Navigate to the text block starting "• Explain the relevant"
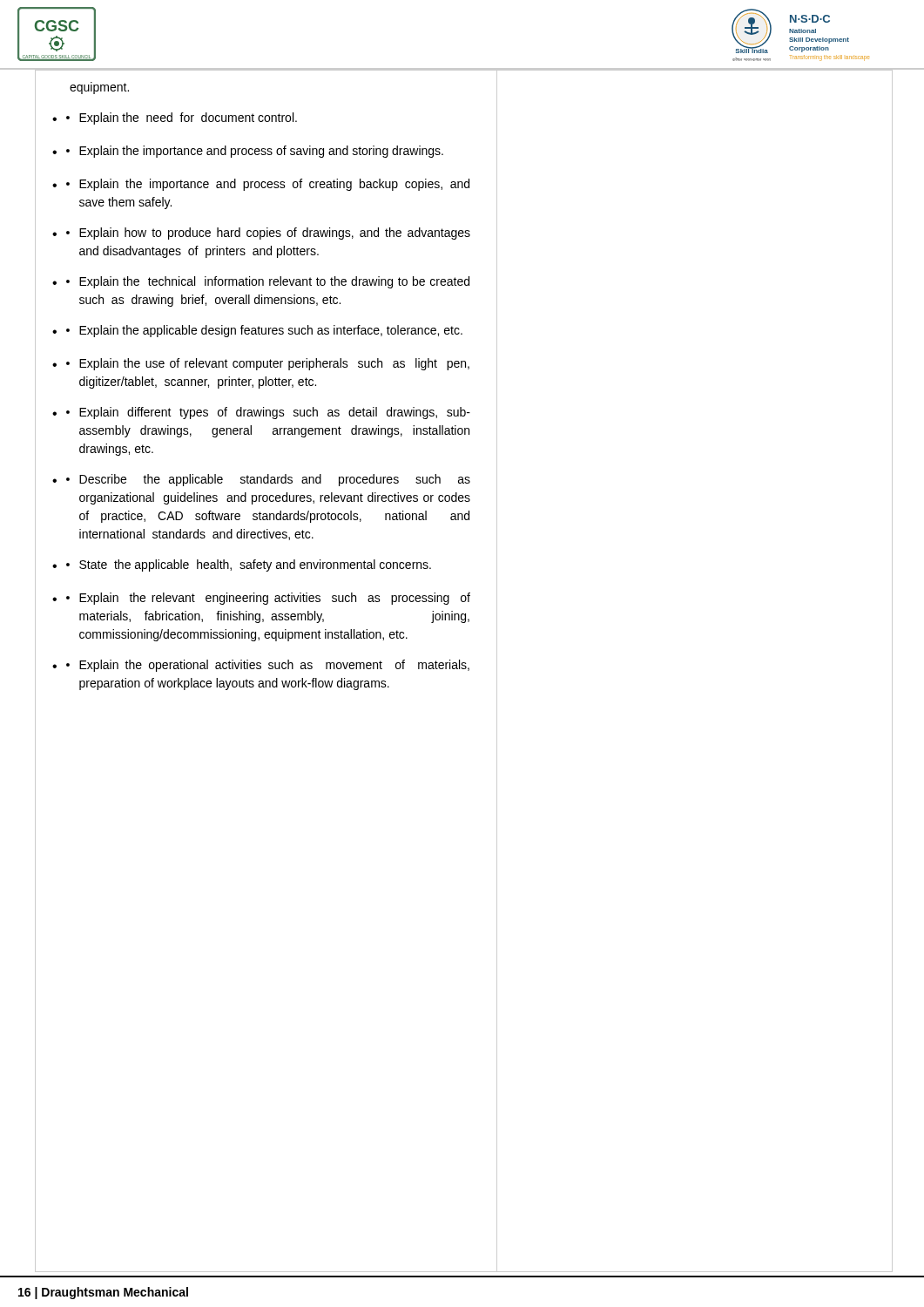924x1307 pixels. click(x=268, y=617)
